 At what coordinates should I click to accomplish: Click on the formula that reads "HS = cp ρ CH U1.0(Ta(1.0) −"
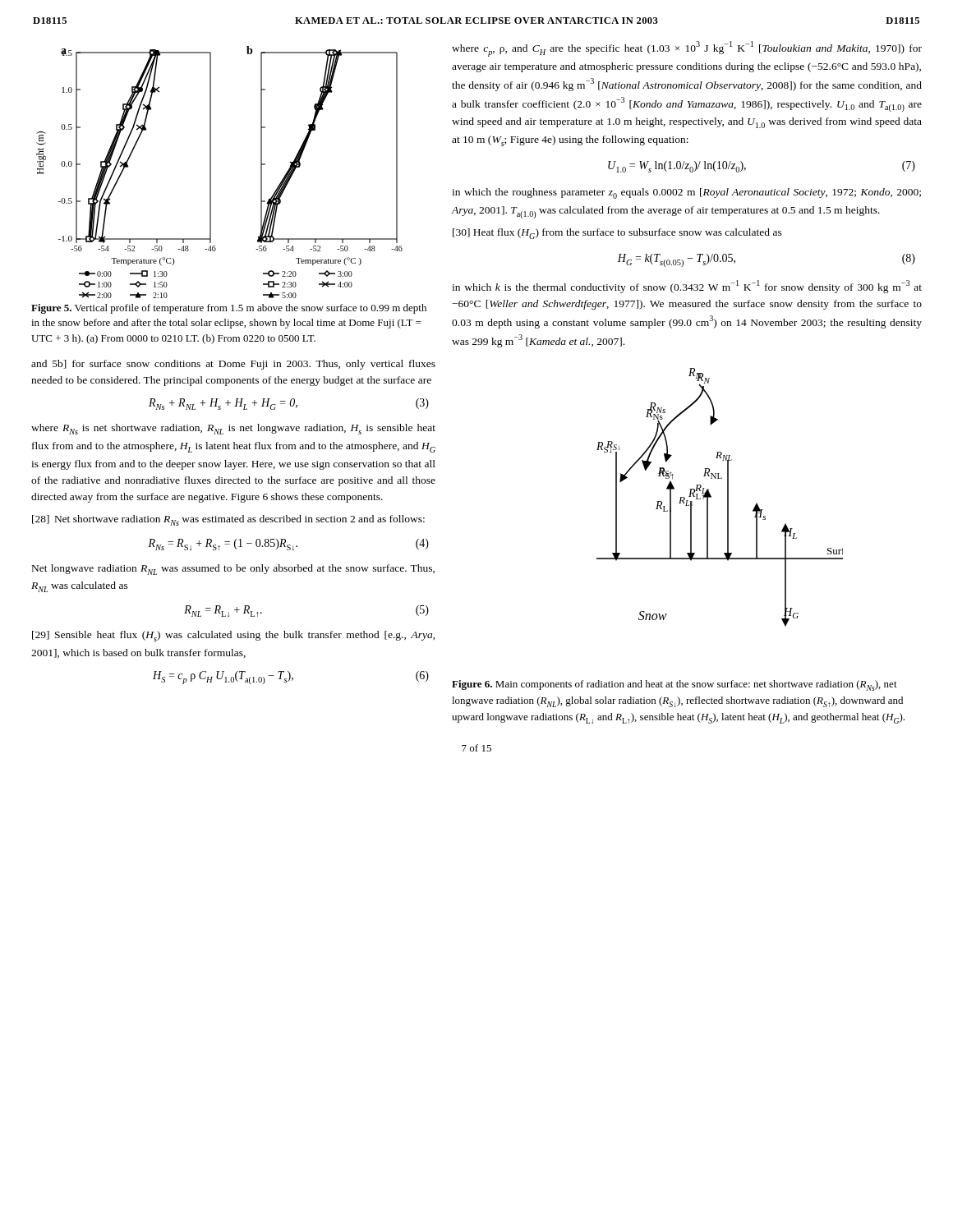click(x=291, y=676)
